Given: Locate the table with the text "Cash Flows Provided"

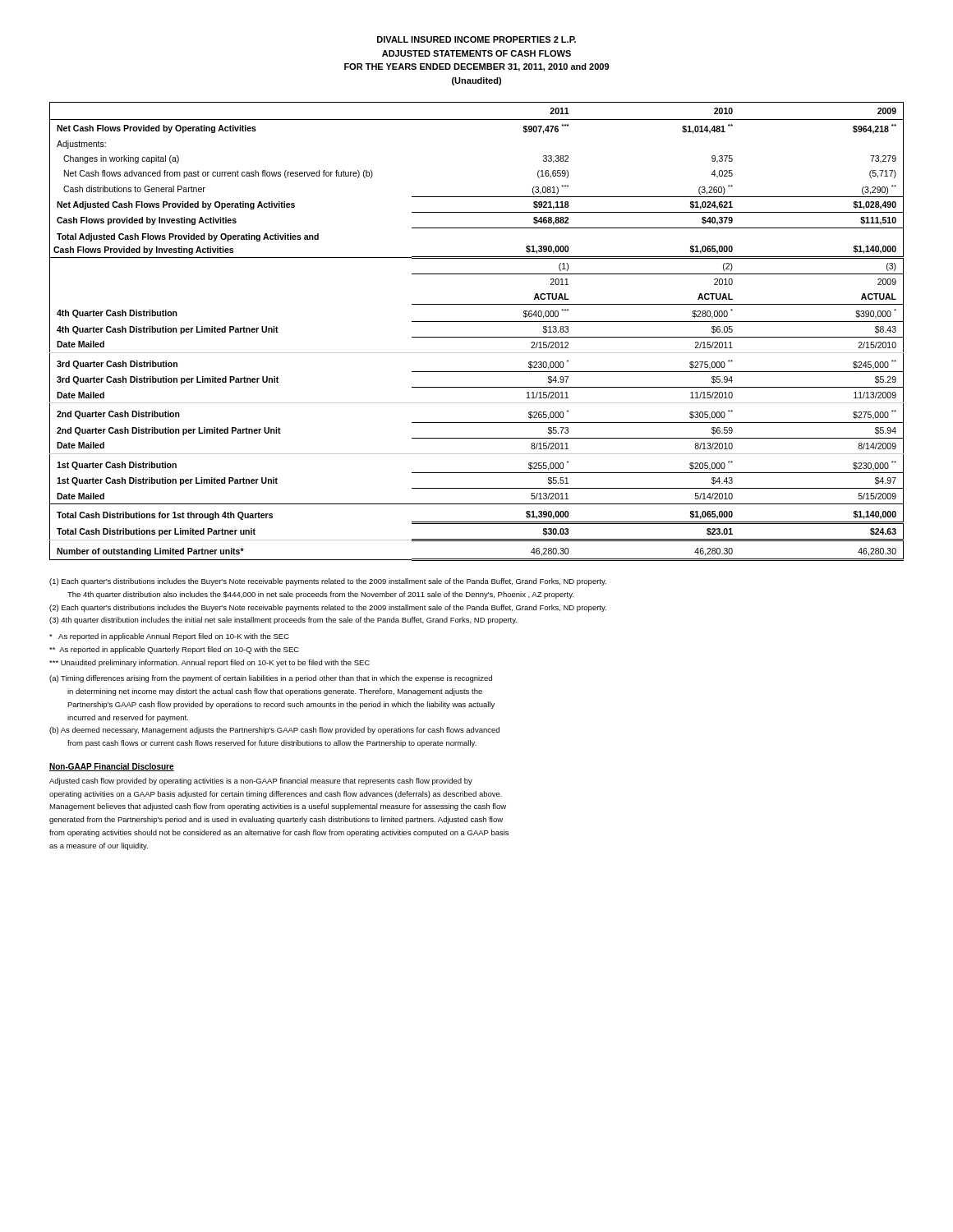Looking at the screenshot, I should click(x=476, y=331).
